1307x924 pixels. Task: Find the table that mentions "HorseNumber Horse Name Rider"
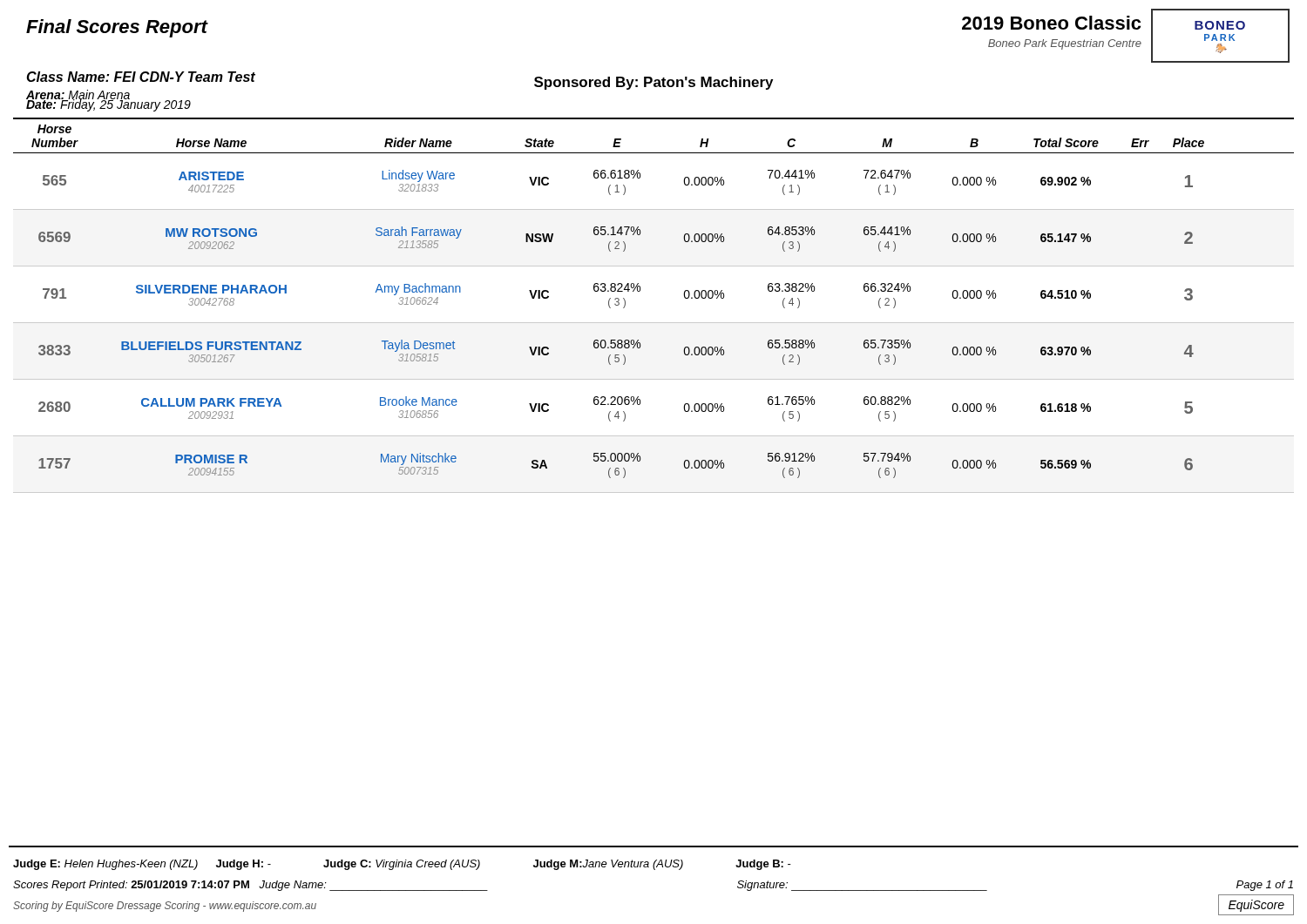[654, 306]
